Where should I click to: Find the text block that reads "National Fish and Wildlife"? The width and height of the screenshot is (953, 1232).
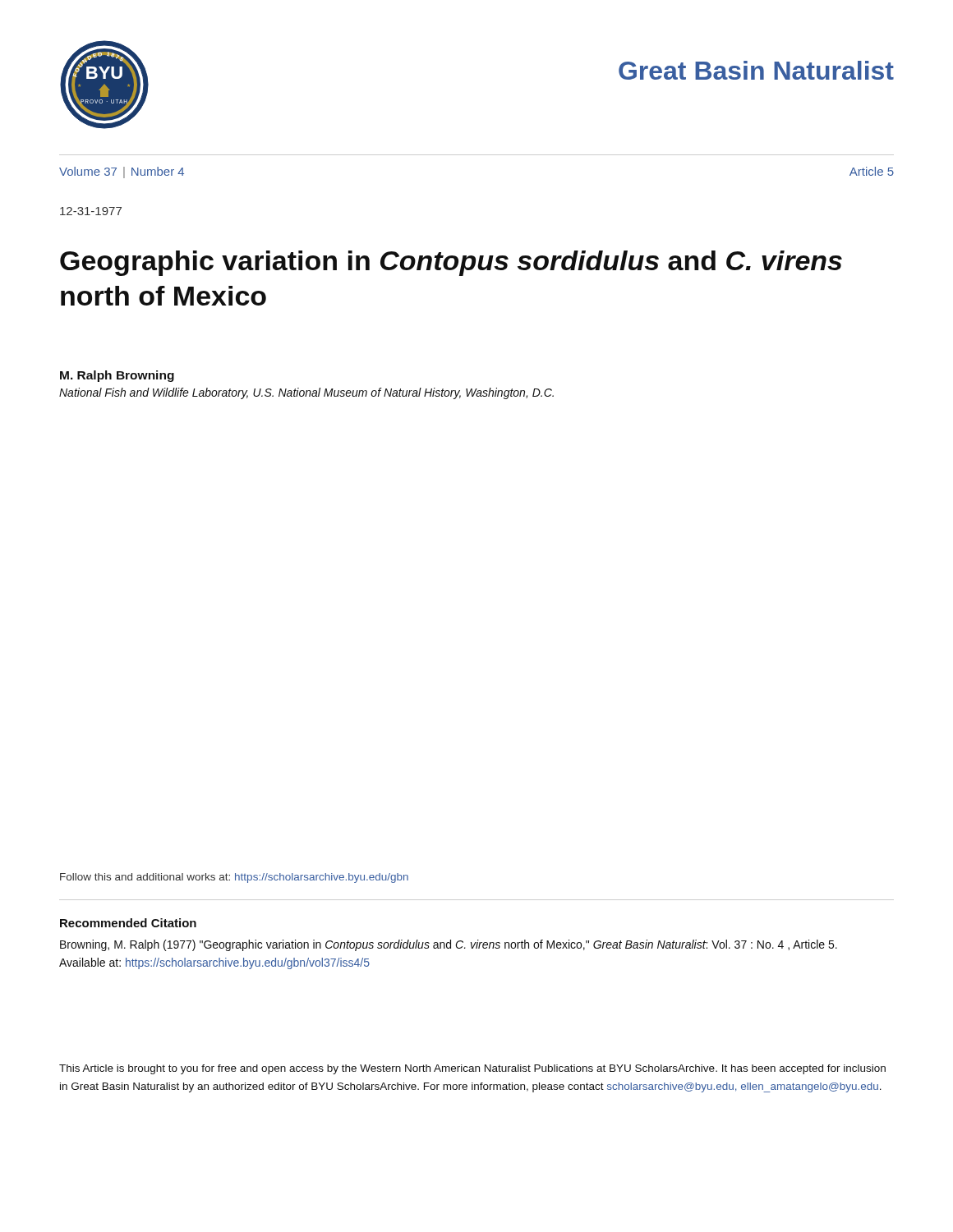[x=307, y=393]
